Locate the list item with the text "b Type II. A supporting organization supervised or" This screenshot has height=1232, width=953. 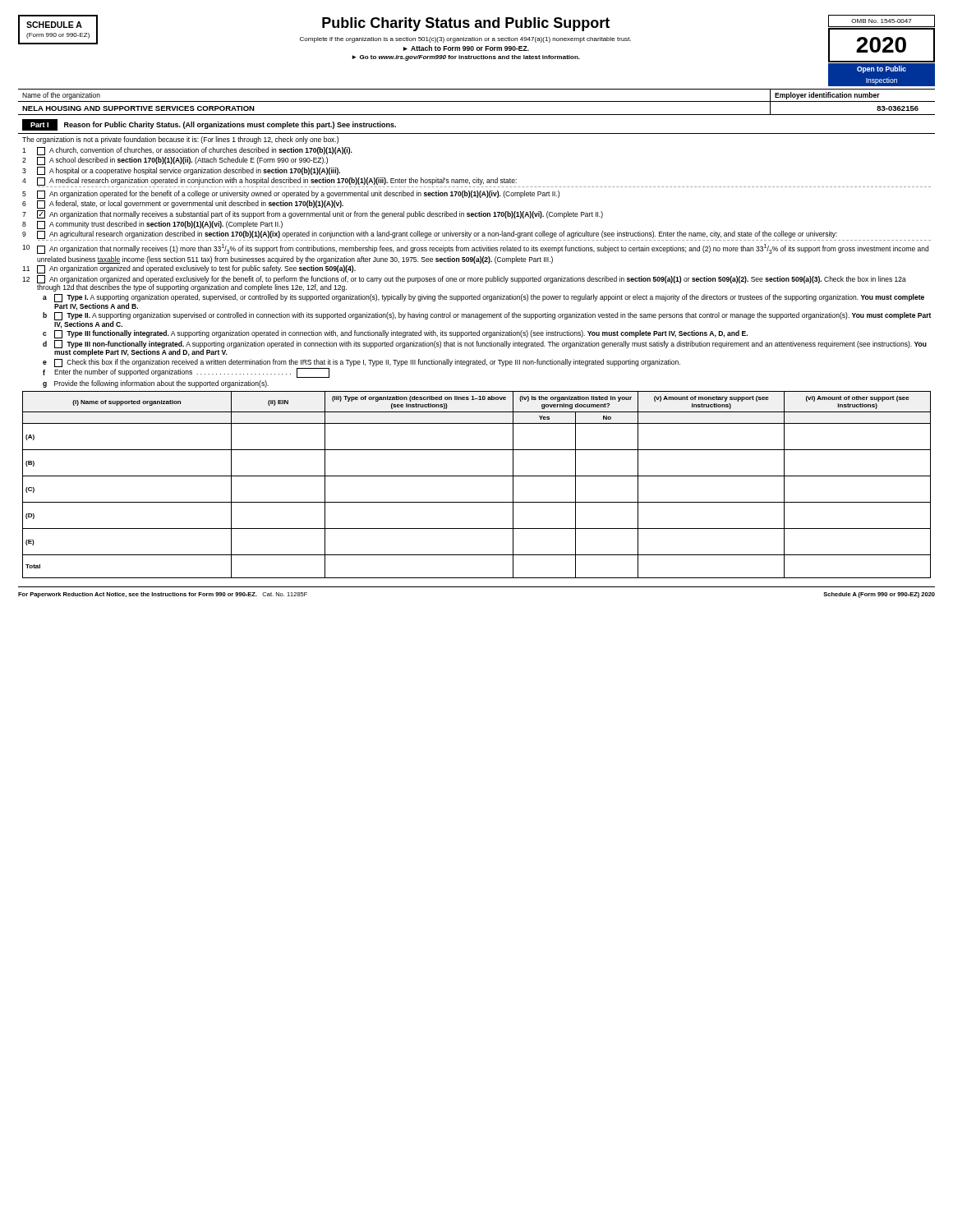489,320
